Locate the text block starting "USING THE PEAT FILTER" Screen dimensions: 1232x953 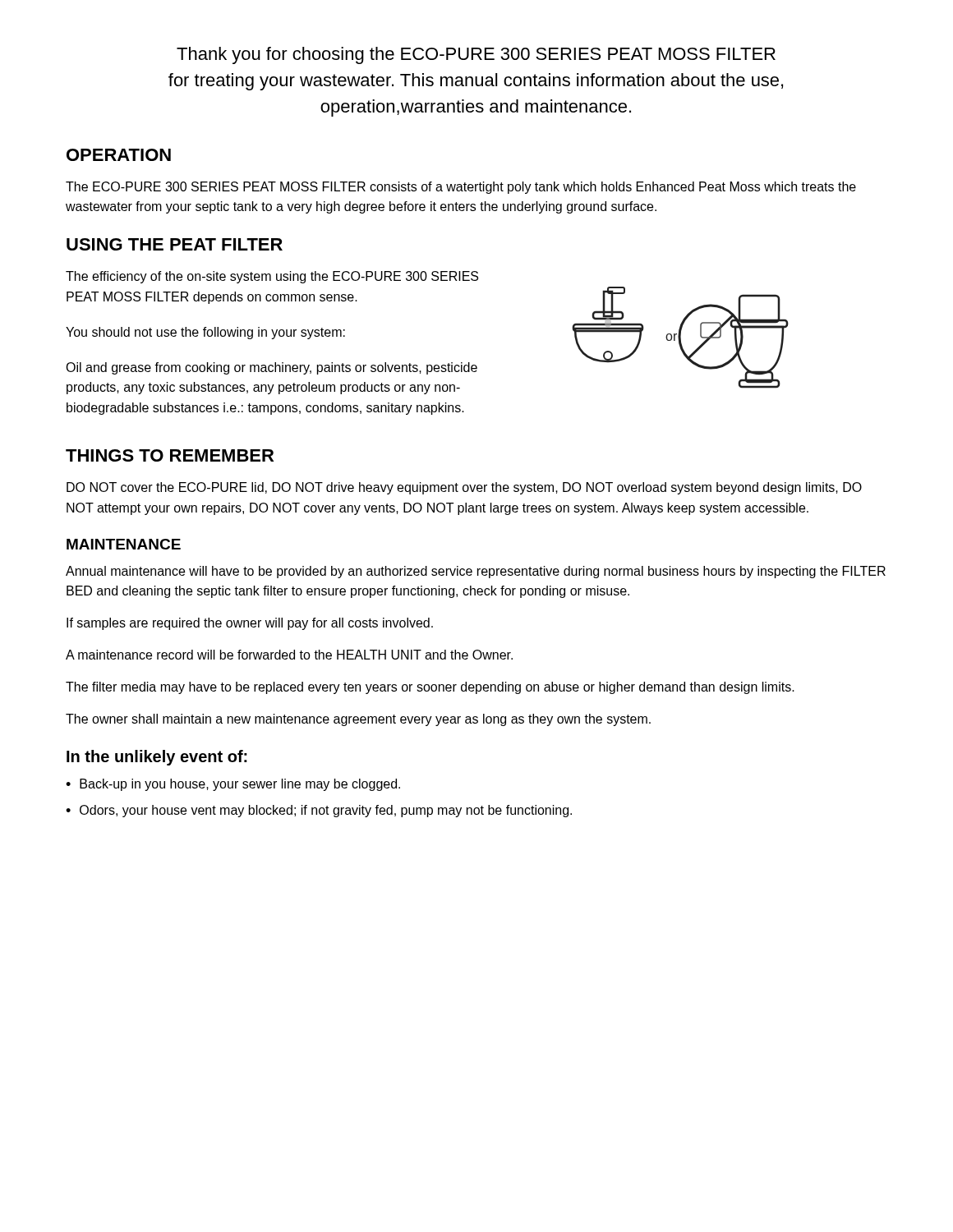click(174, 245)
